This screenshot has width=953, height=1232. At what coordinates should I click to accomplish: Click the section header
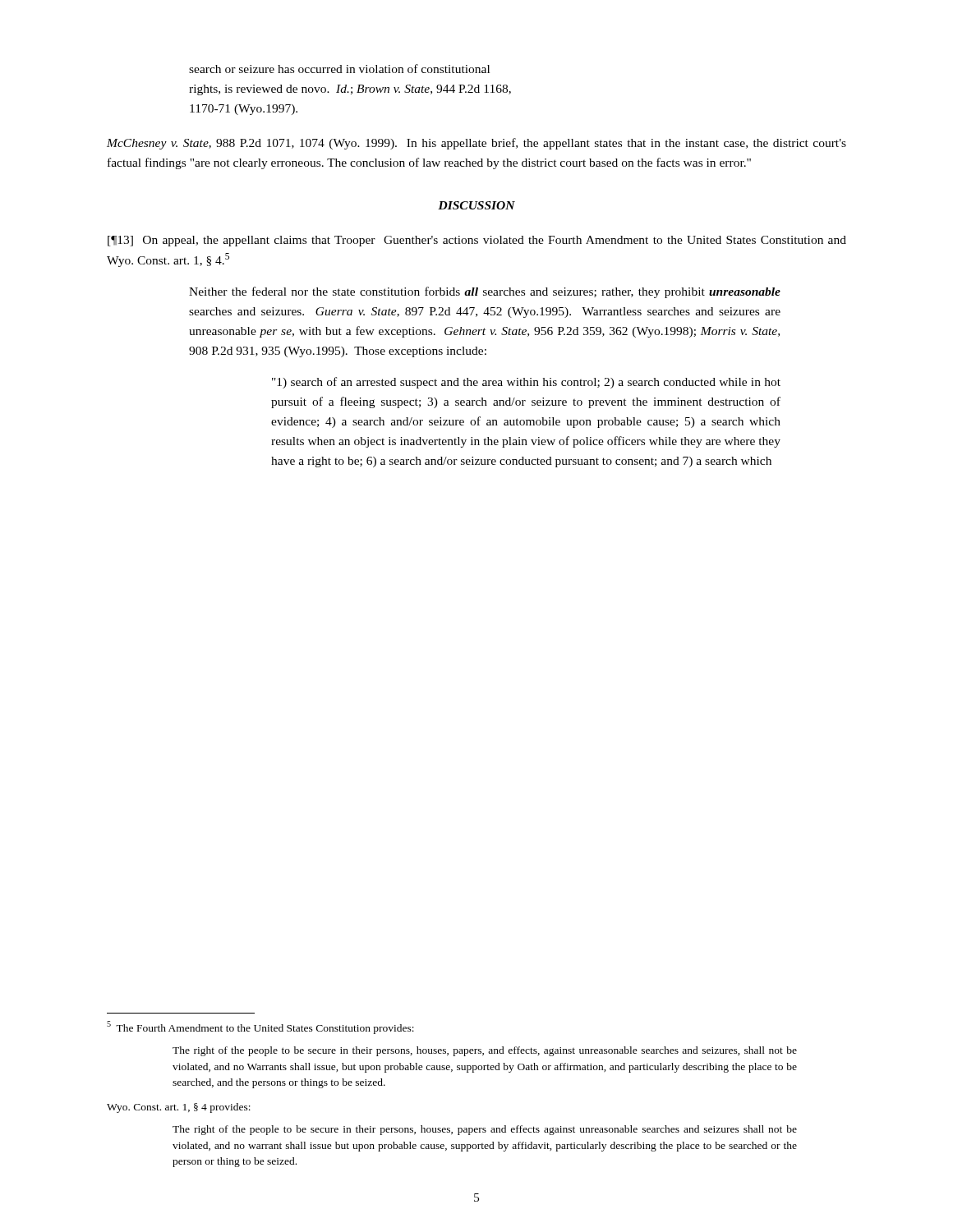click(x=476, y=205)
